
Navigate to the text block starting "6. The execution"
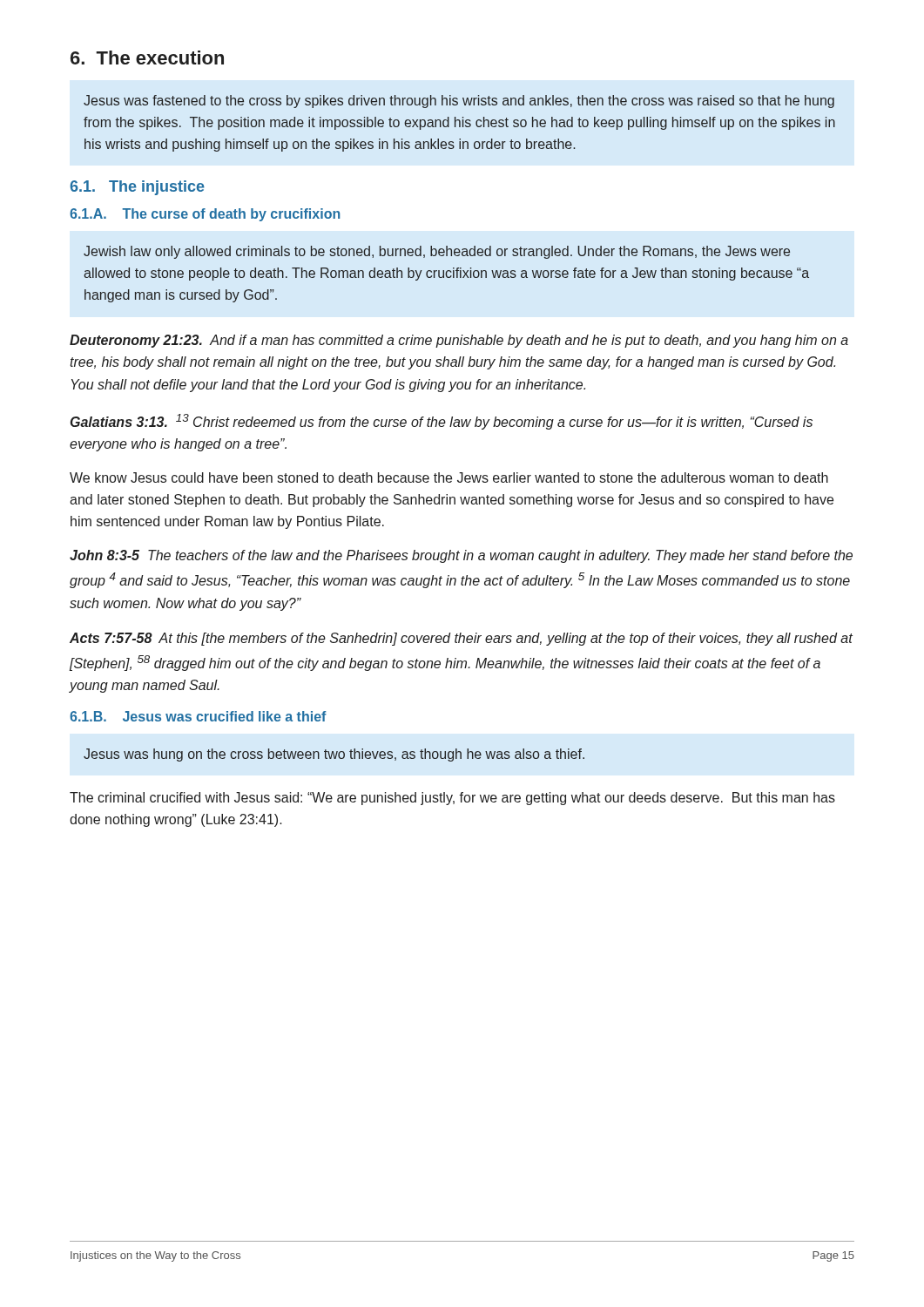point(147,58)
